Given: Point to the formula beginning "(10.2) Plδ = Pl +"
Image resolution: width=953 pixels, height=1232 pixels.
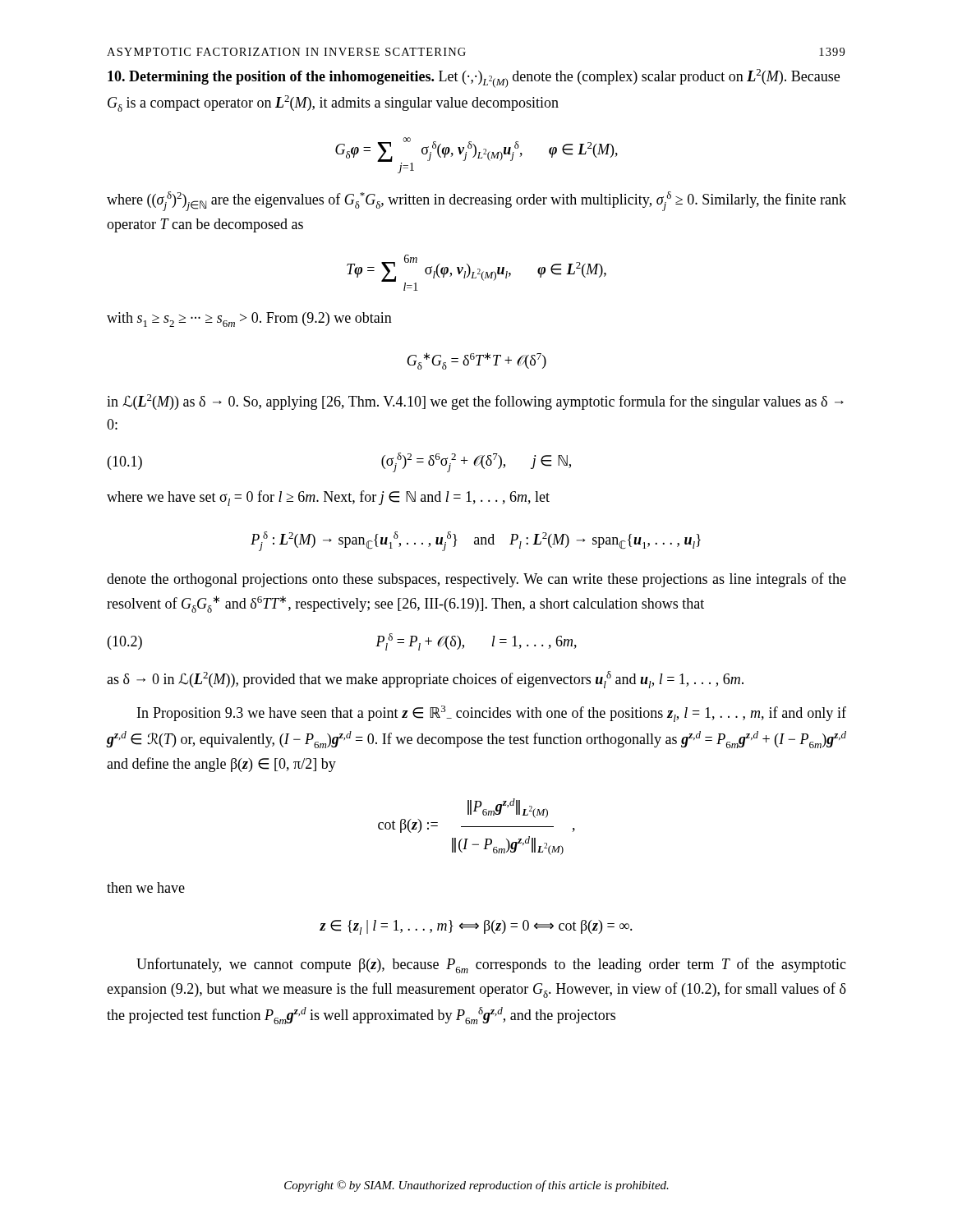Looking at the screenshot, I should tap(121, 642).
